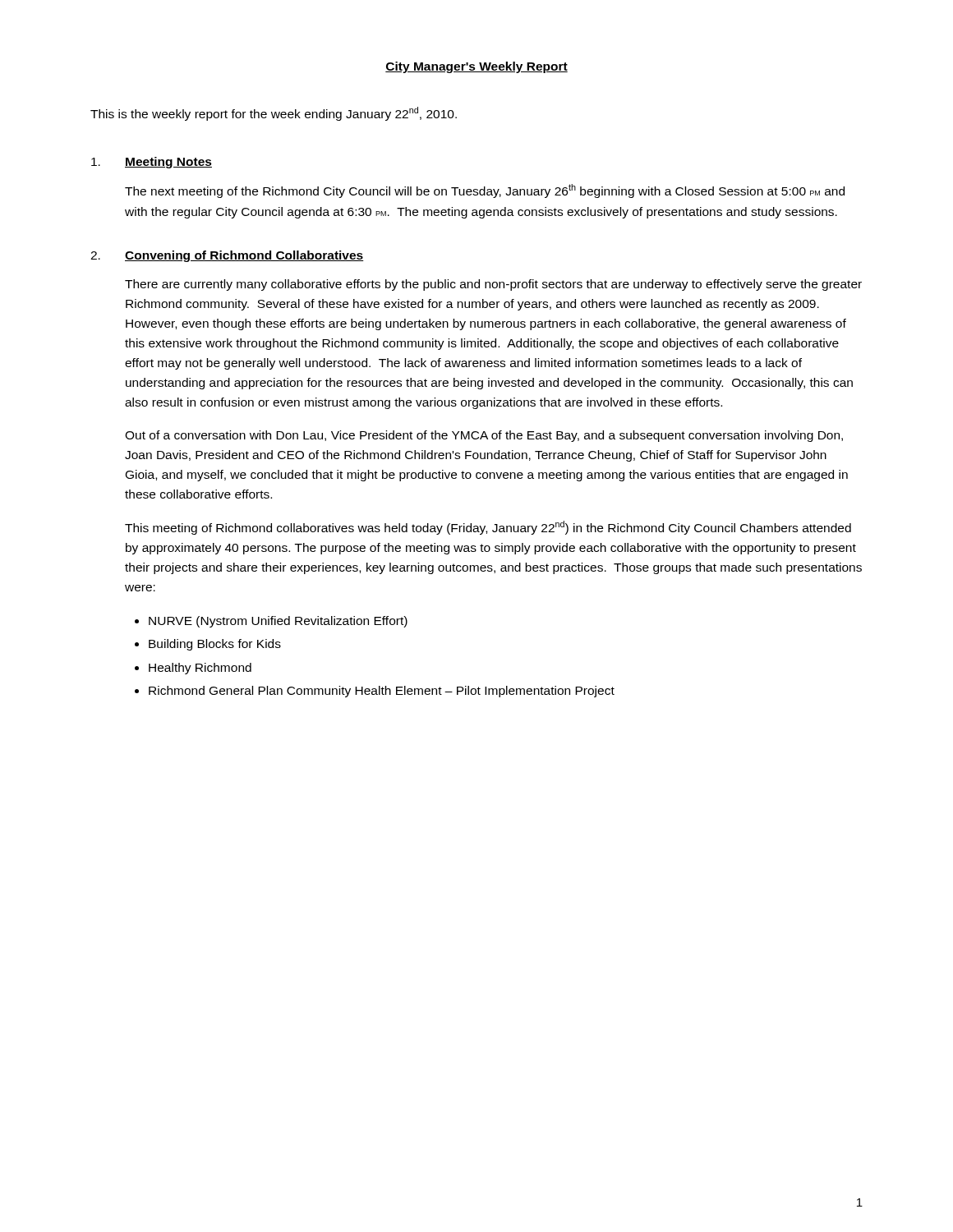Find the text block starting "Meeting Notes"
Image resolution: width=953 pixels, height=1232 pixels.
168,162
